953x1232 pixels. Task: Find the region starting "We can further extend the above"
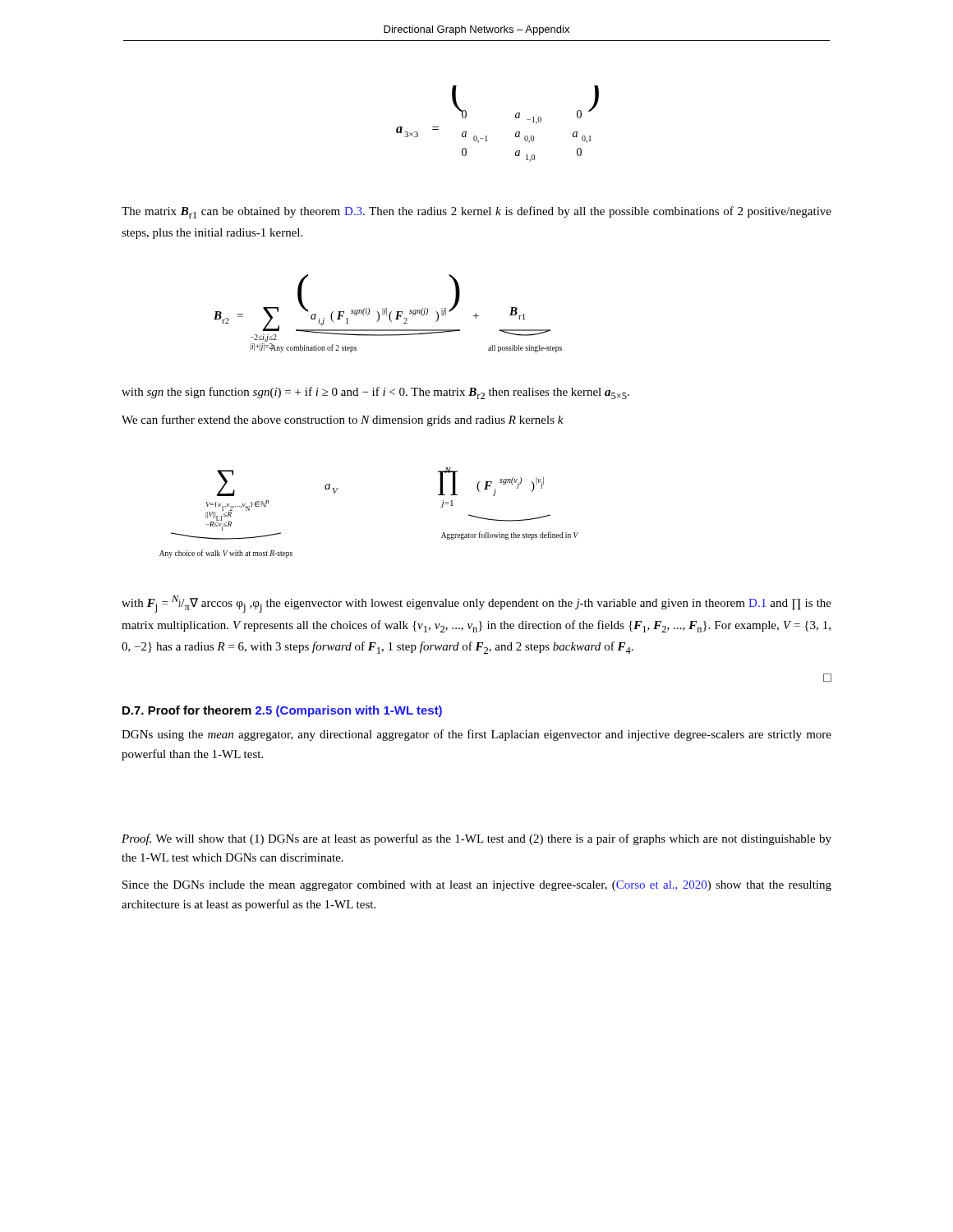pyautogui.click(x=342, y=420)
